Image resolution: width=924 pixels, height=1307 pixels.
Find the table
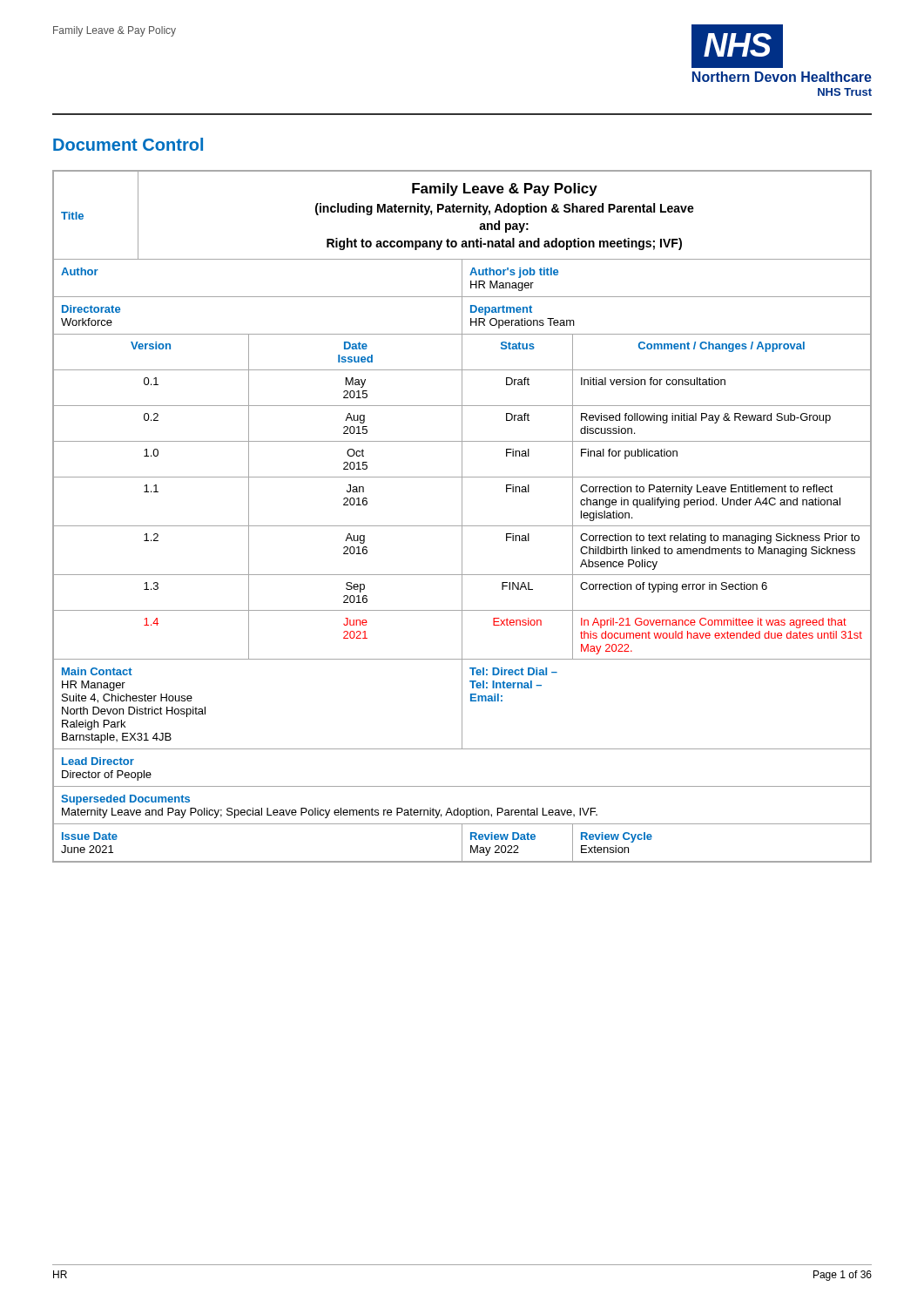[x=462, y=516]
